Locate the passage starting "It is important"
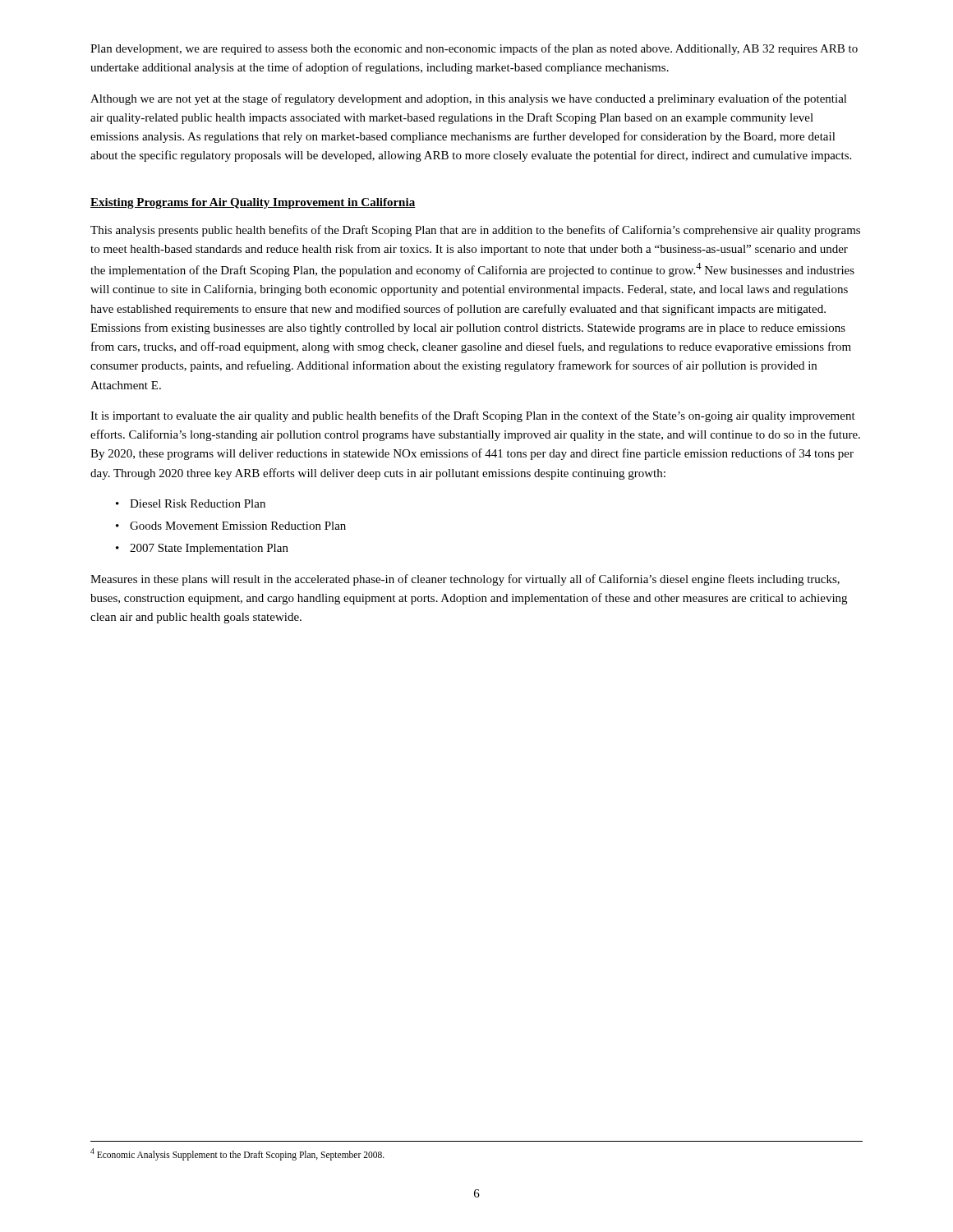953x1232 pixels. coord(476,445)
